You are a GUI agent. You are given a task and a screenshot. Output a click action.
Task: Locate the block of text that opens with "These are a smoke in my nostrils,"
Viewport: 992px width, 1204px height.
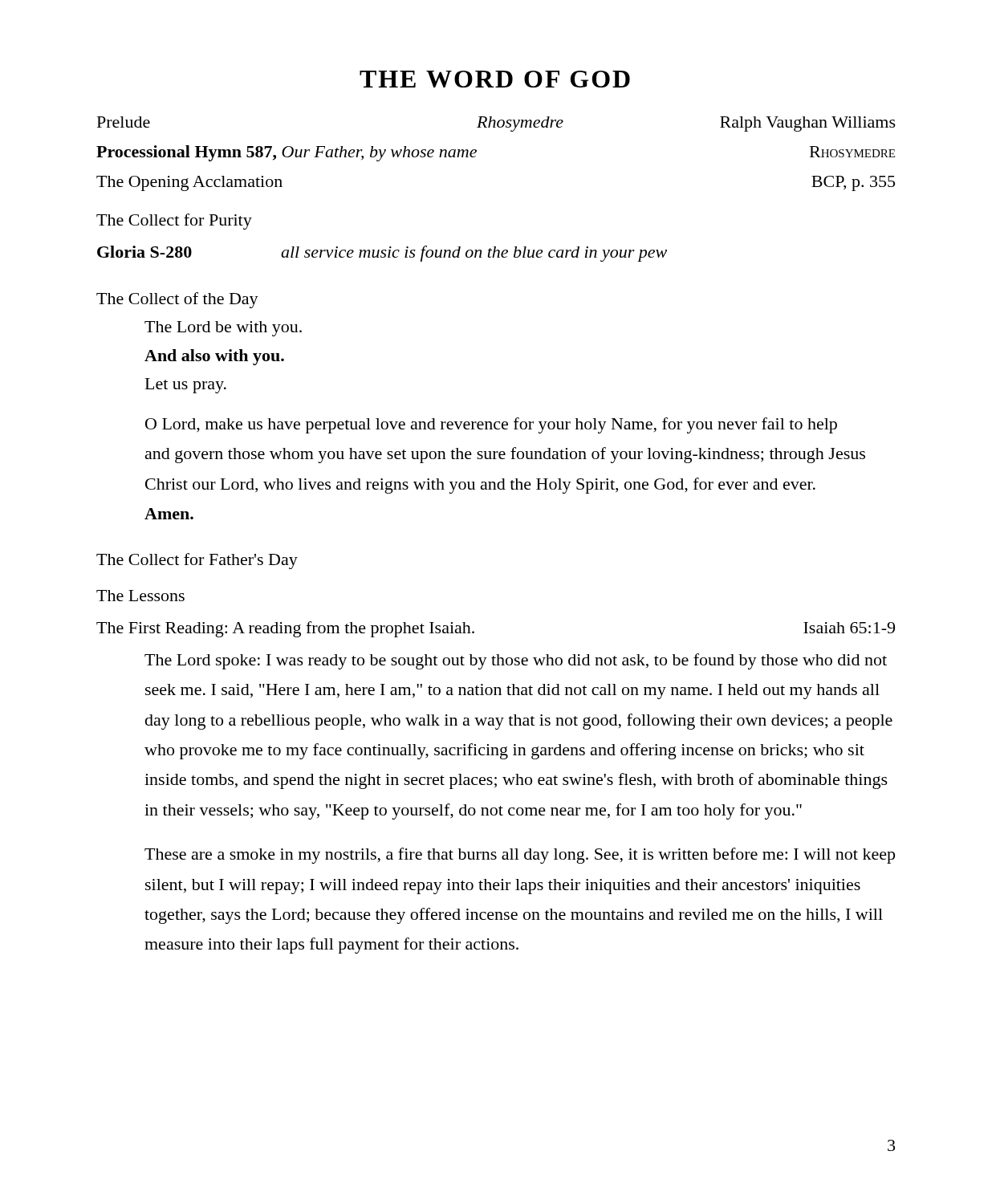(x=520, y=899)
